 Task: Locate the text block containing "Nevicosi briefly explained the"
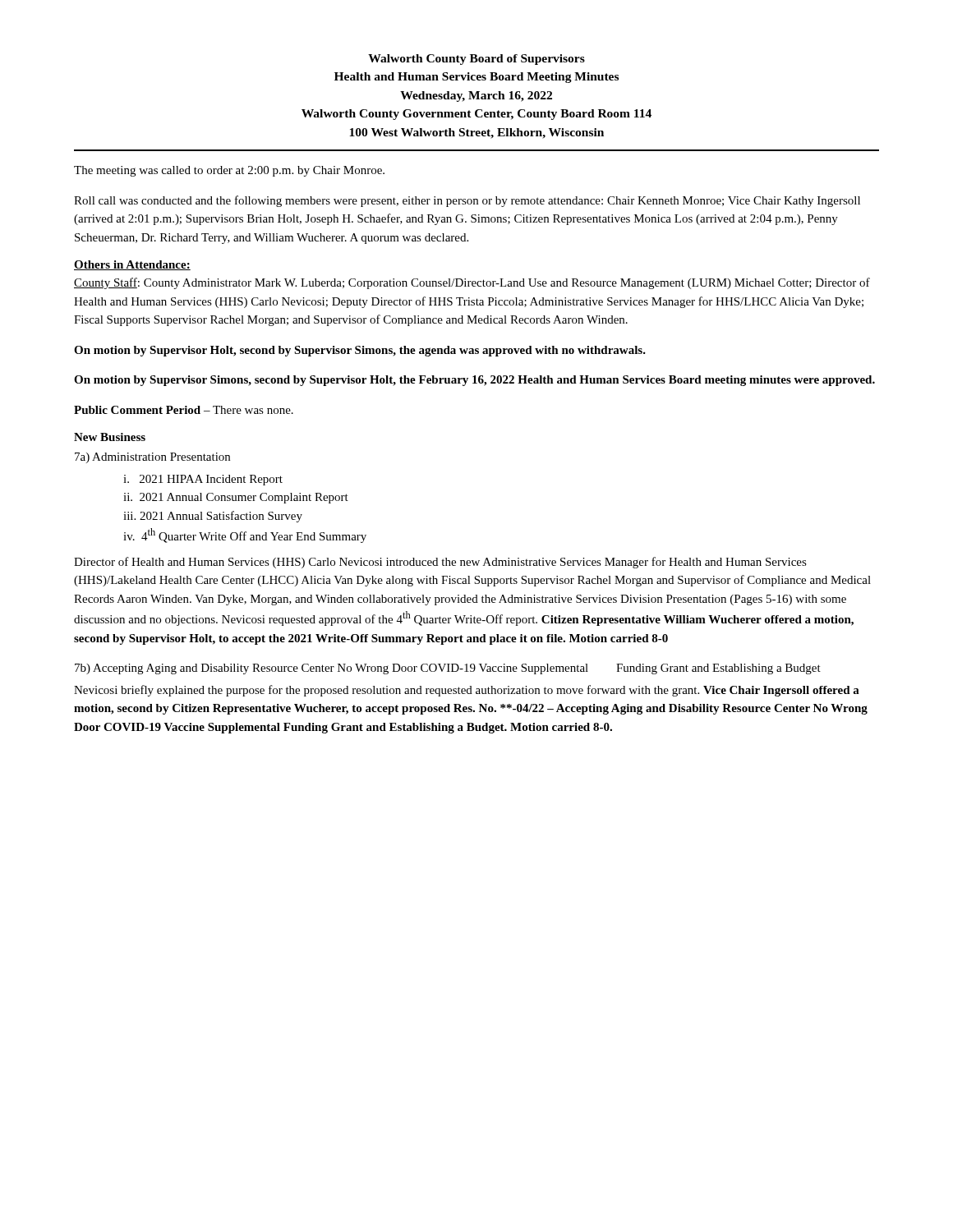(x=471, y=708)
